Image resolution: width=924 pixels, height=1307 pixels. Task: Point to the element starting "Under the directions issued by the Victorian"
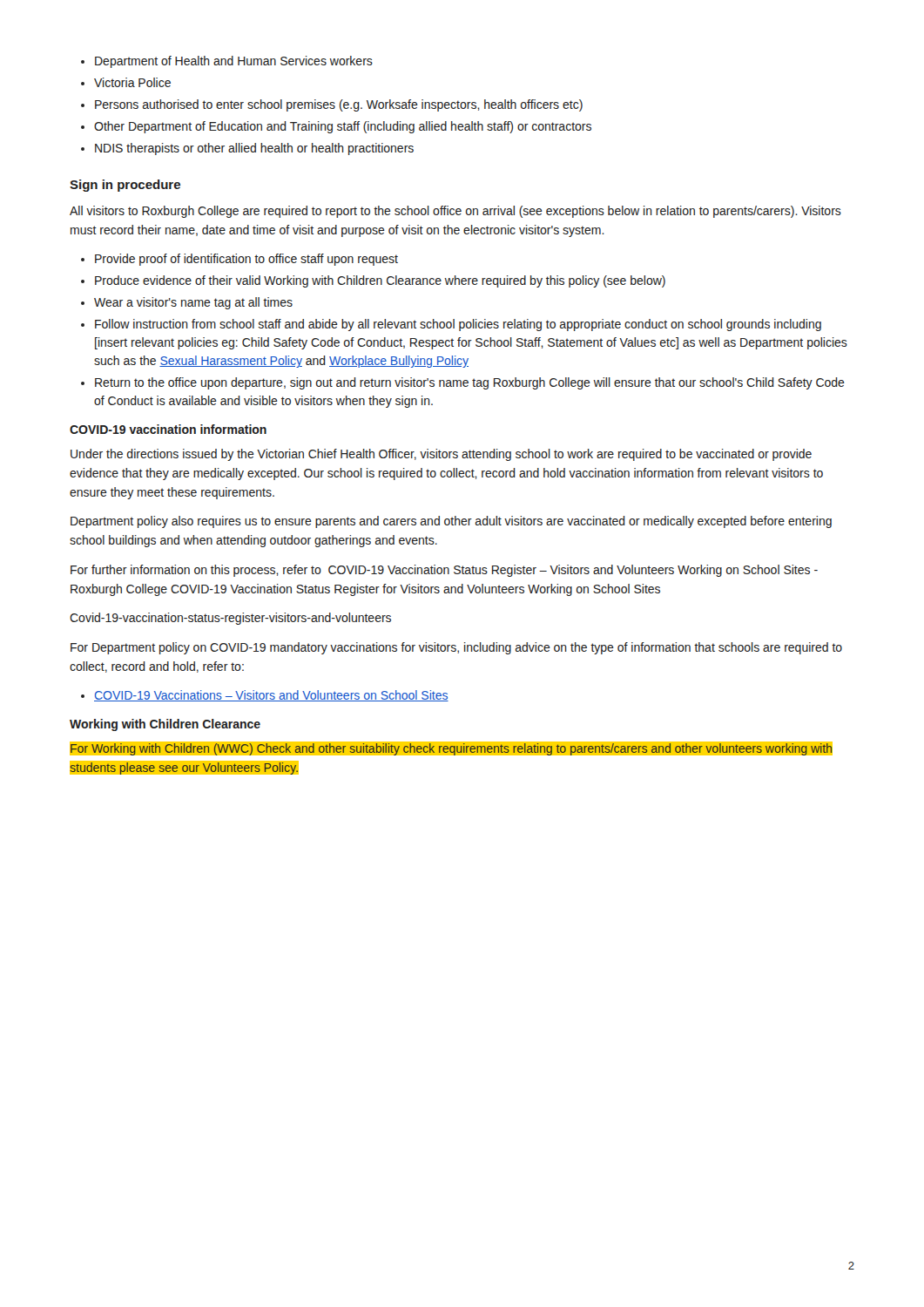coord(462,474)
